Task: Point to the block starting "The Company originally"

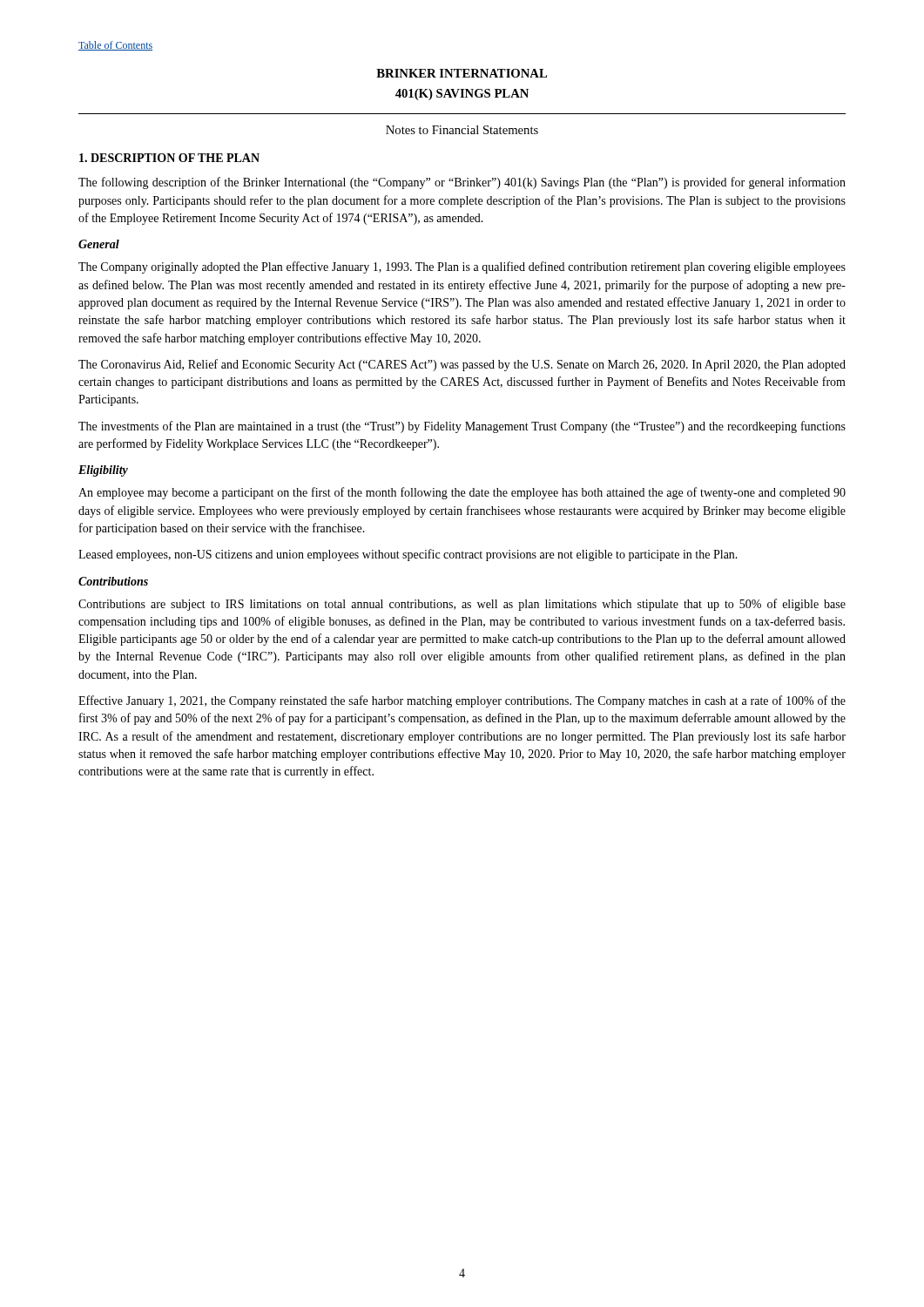Action: pyautogui.click(x=462, y=303)
